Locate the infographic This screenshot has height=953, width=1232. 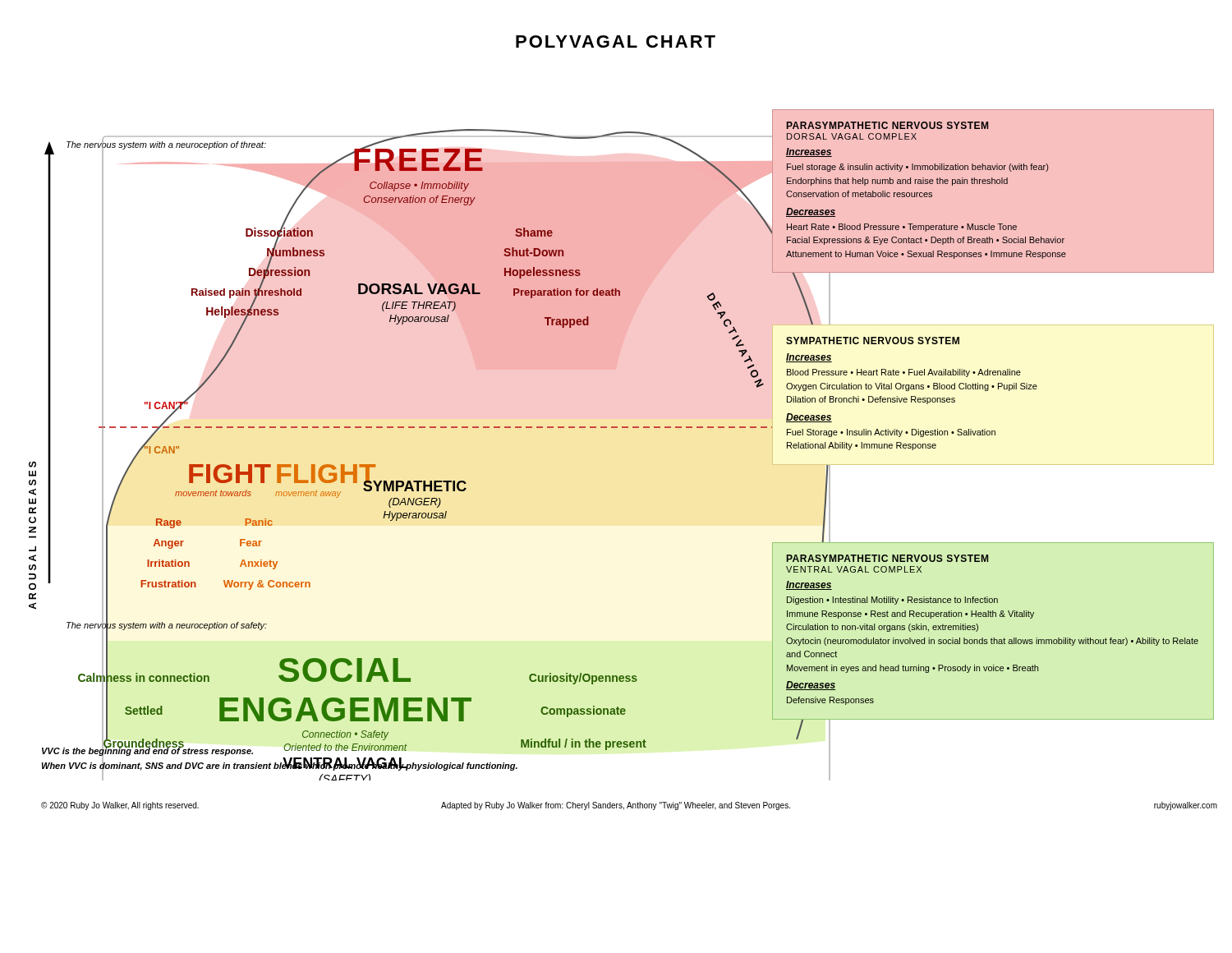coord(624,423)
